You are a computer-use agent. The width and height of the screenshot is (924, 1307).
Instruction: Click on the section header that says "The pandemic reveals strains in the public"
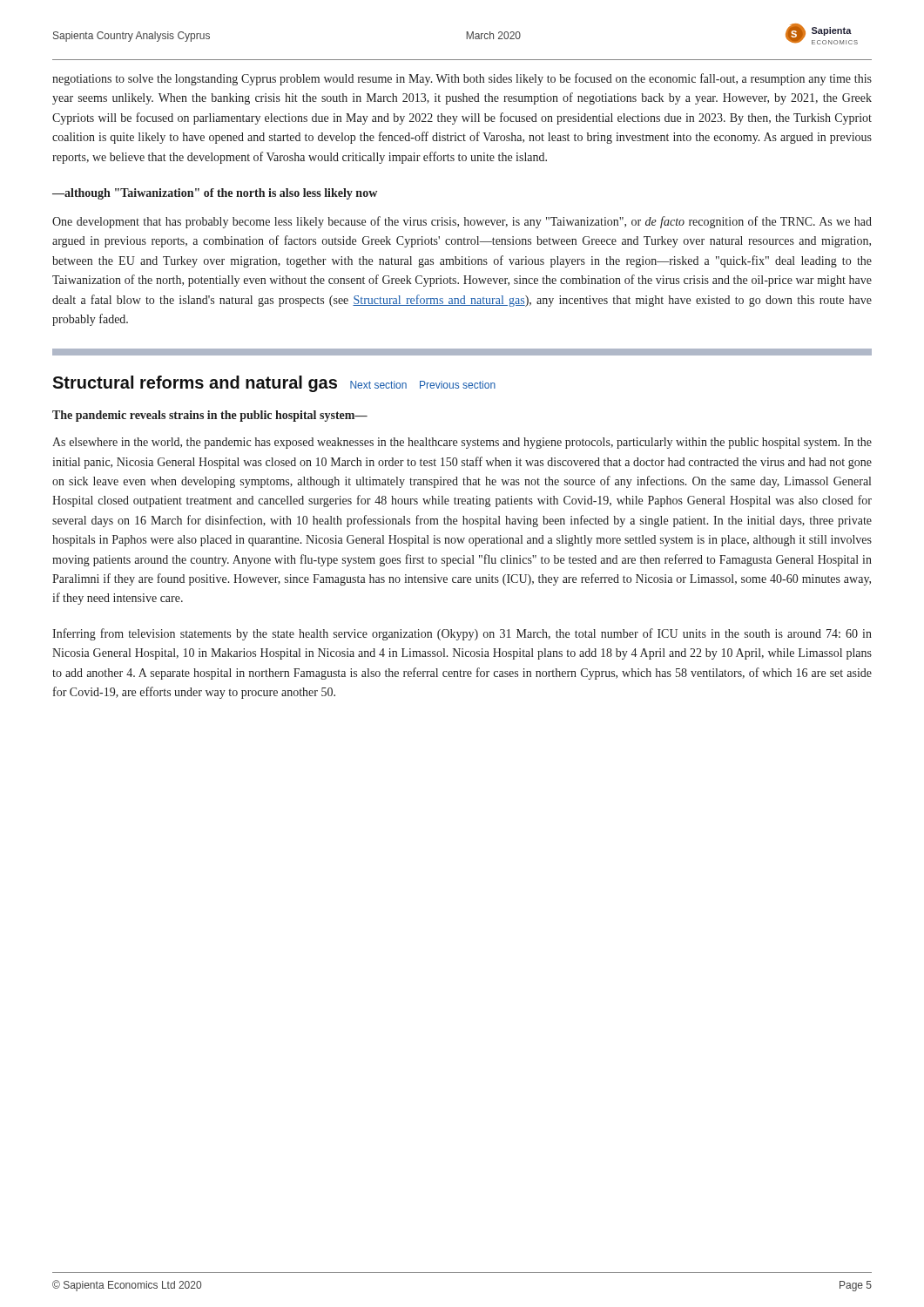pyautogui.click(x=210, y=415)
